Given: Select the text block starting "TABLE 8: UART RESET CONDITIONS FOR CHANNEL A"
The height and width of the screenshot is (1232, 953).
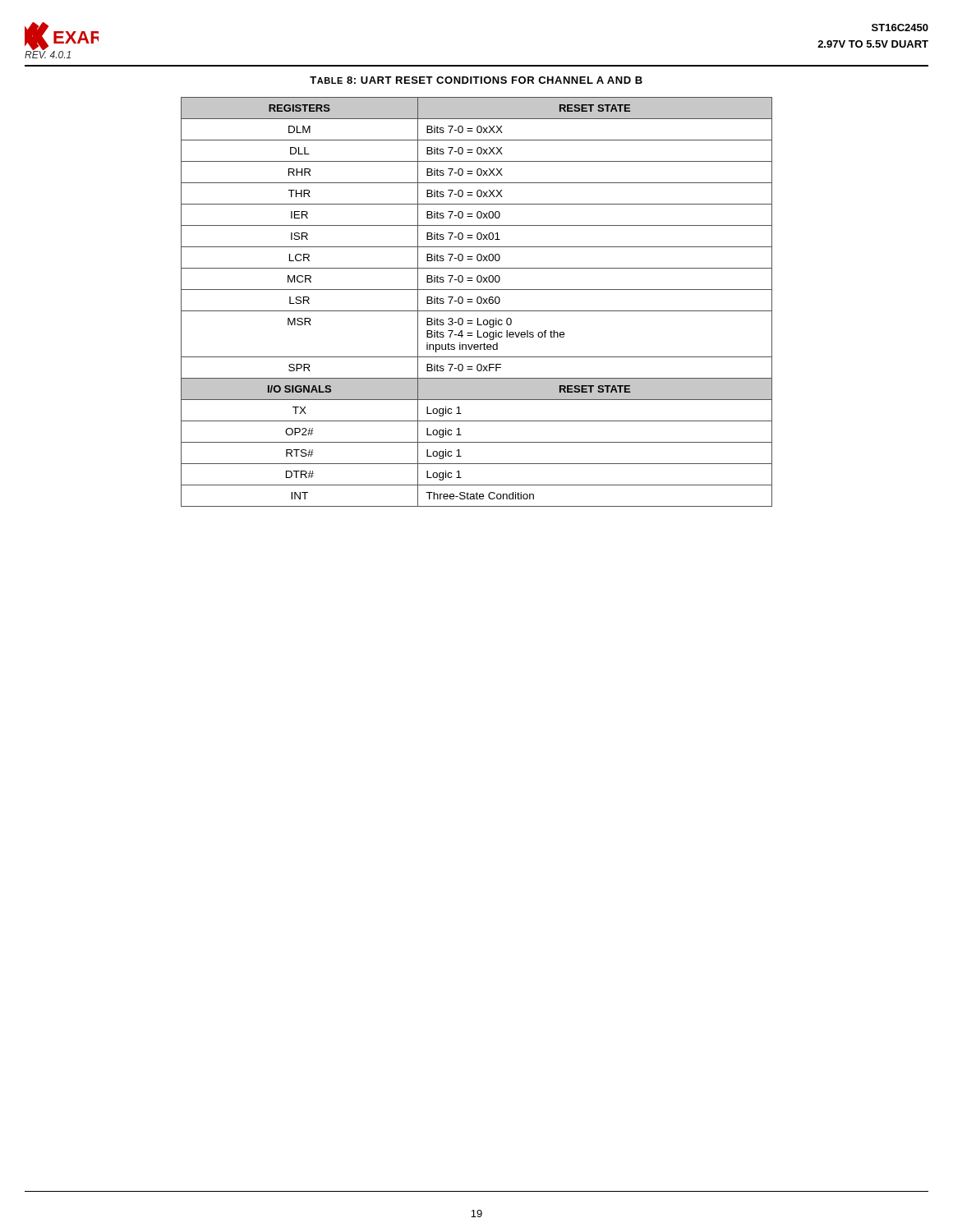Looking at the screenshot, I should [476, 80].
